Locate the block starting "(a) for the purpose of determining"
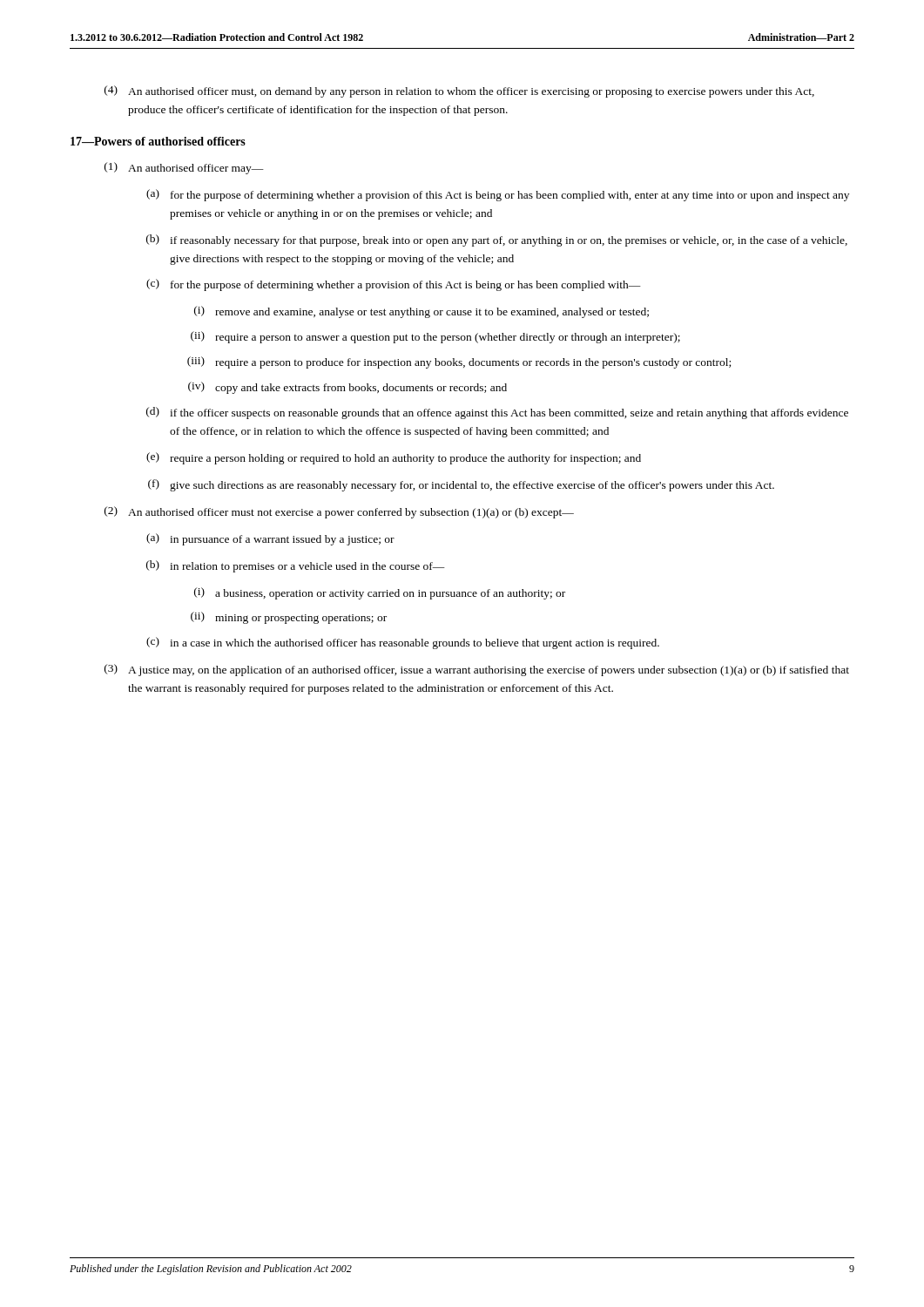 486,204
